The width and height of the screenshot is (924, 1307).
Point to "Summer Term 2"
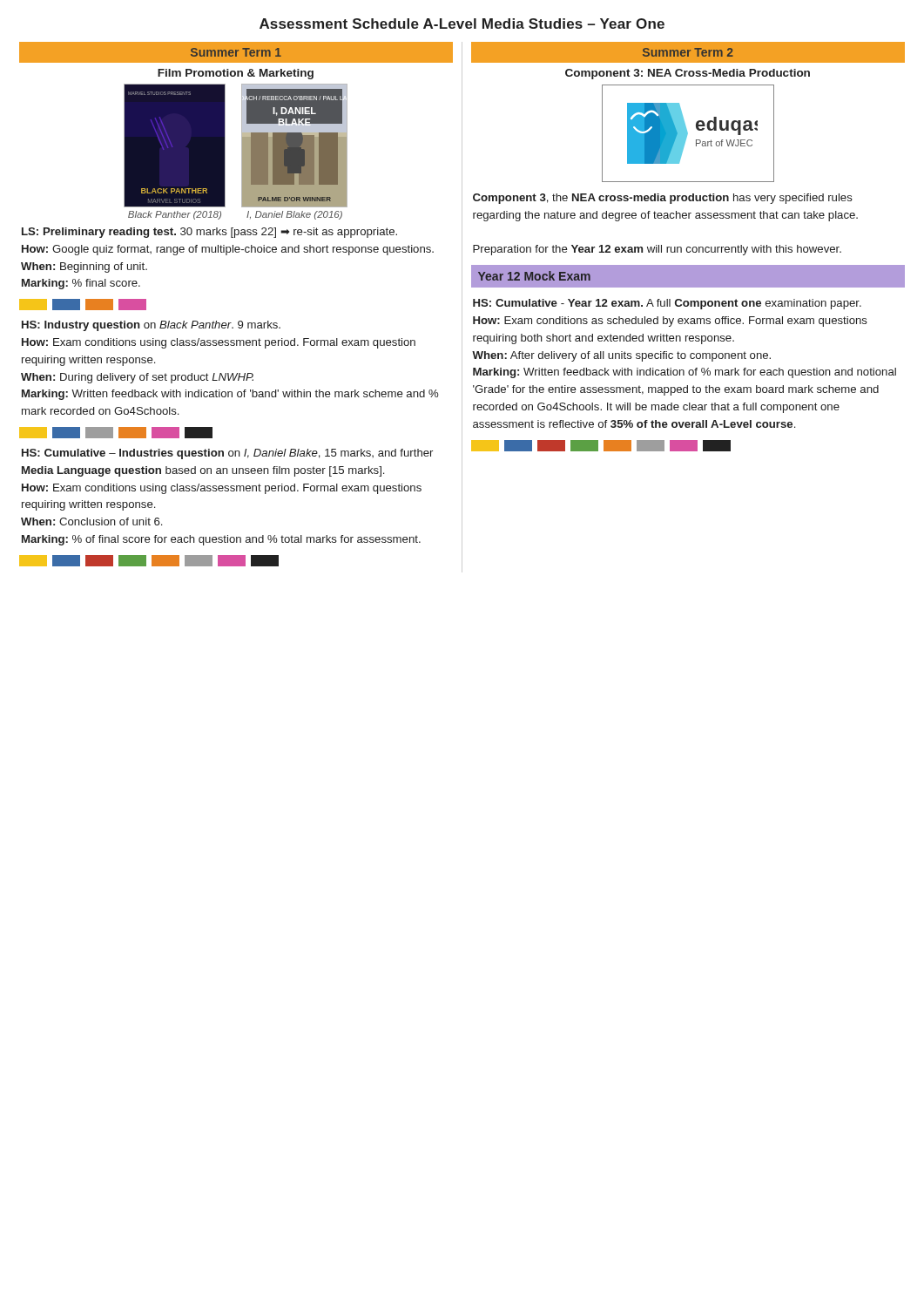(688, 52)
